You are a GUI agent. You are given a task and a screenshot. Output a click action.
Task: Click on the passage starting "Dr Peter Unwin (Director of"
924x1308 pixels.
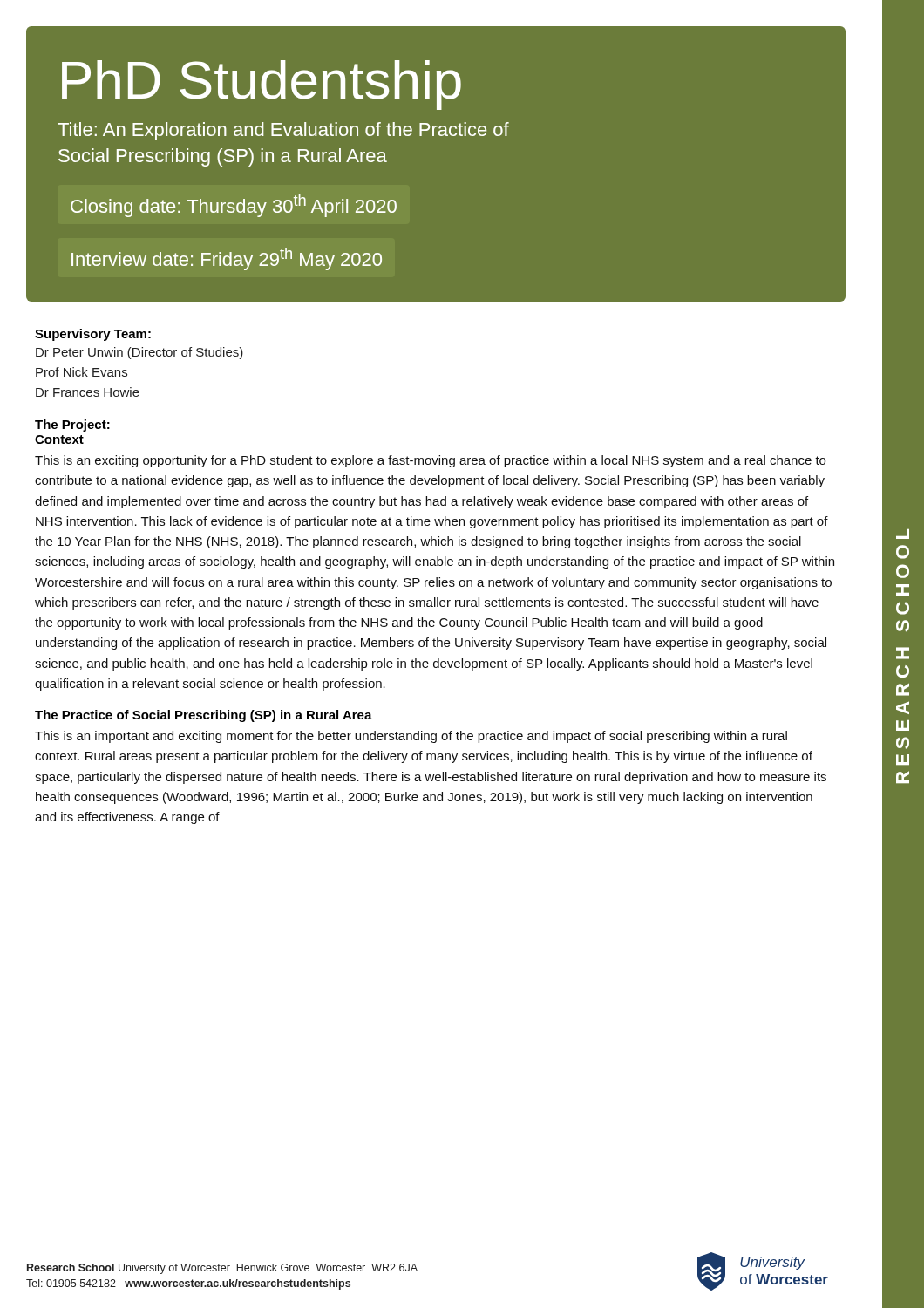[139, 353]
